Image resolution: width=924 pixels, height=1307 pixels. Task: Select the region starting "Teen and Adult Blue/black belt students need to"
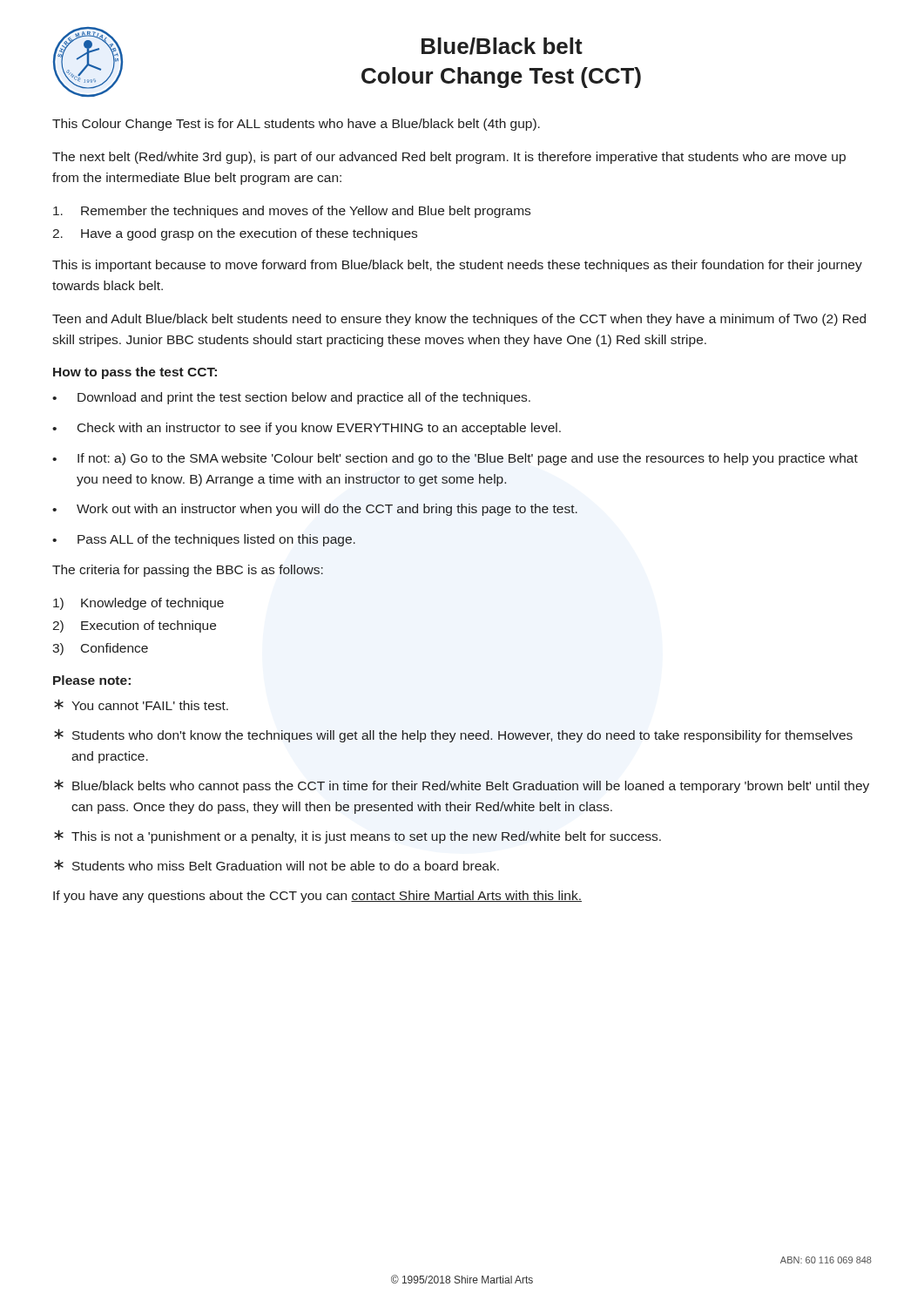click(x=459, y=329)
